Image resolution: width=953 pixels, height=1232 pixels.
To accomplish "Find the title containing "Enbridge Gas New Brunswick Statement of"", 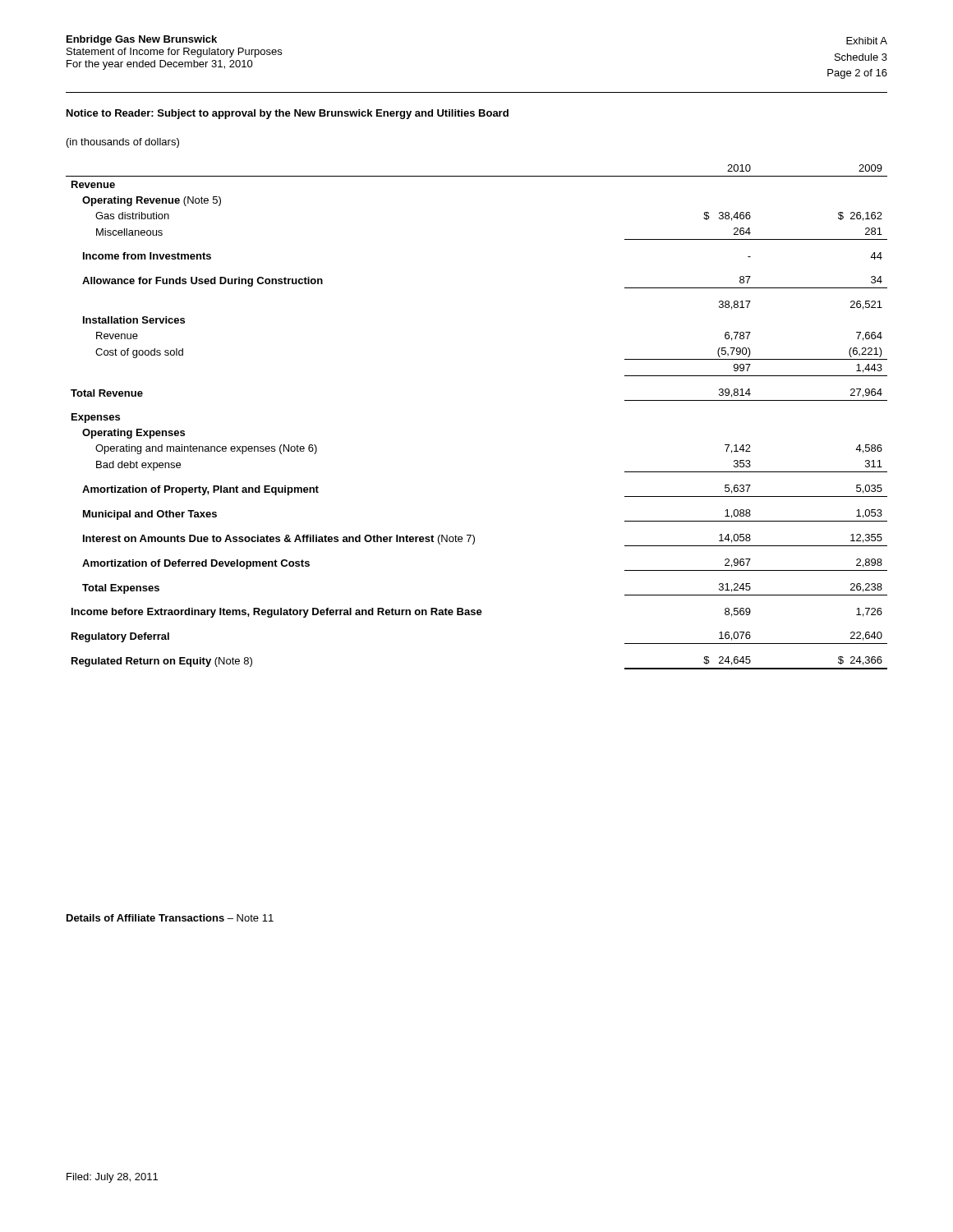I will pyautogui.click(x=174, y=51).
